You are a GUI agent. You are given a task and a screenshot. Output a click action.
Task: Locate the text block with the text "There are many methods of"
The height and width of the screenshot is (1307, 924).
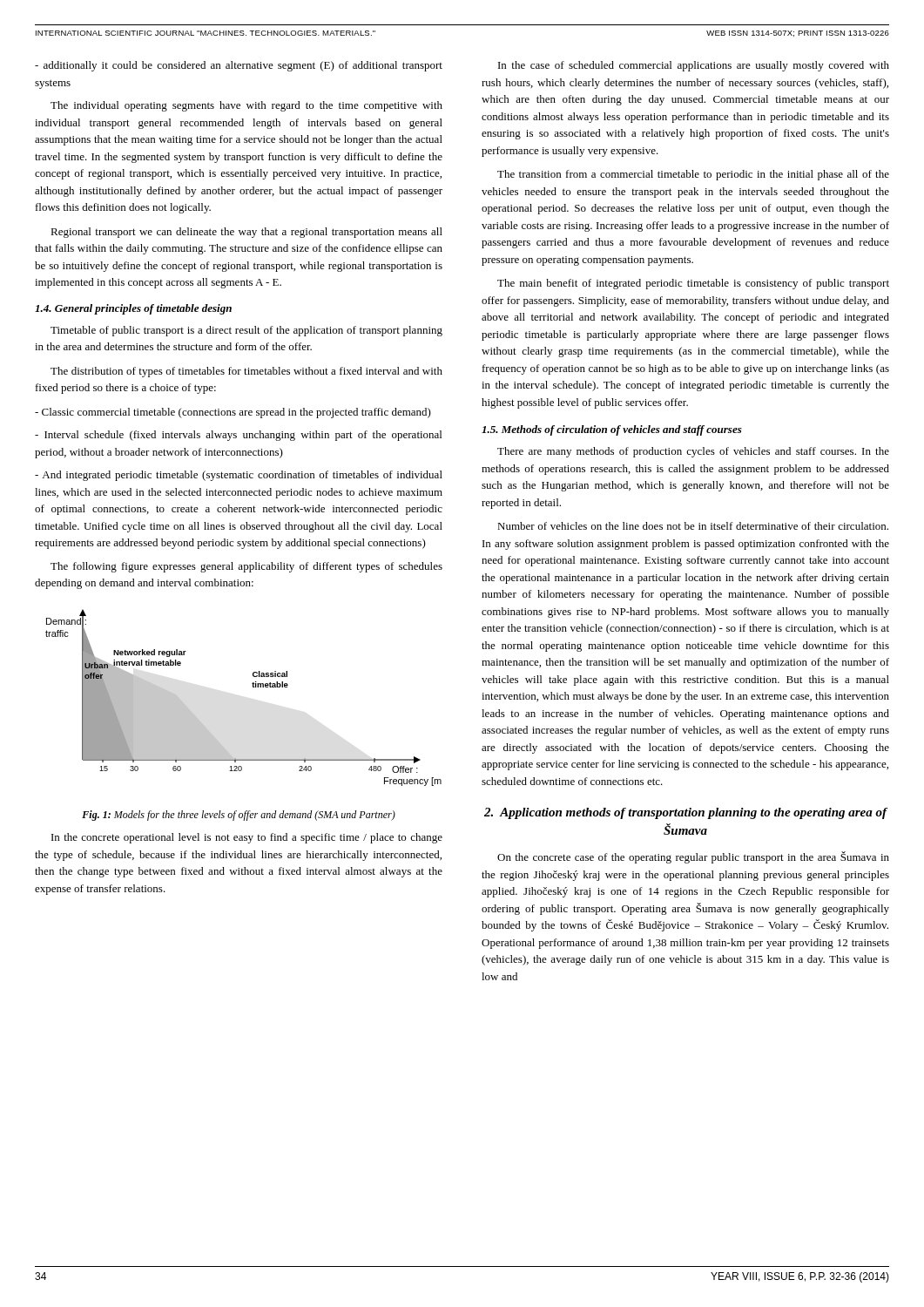685,477
